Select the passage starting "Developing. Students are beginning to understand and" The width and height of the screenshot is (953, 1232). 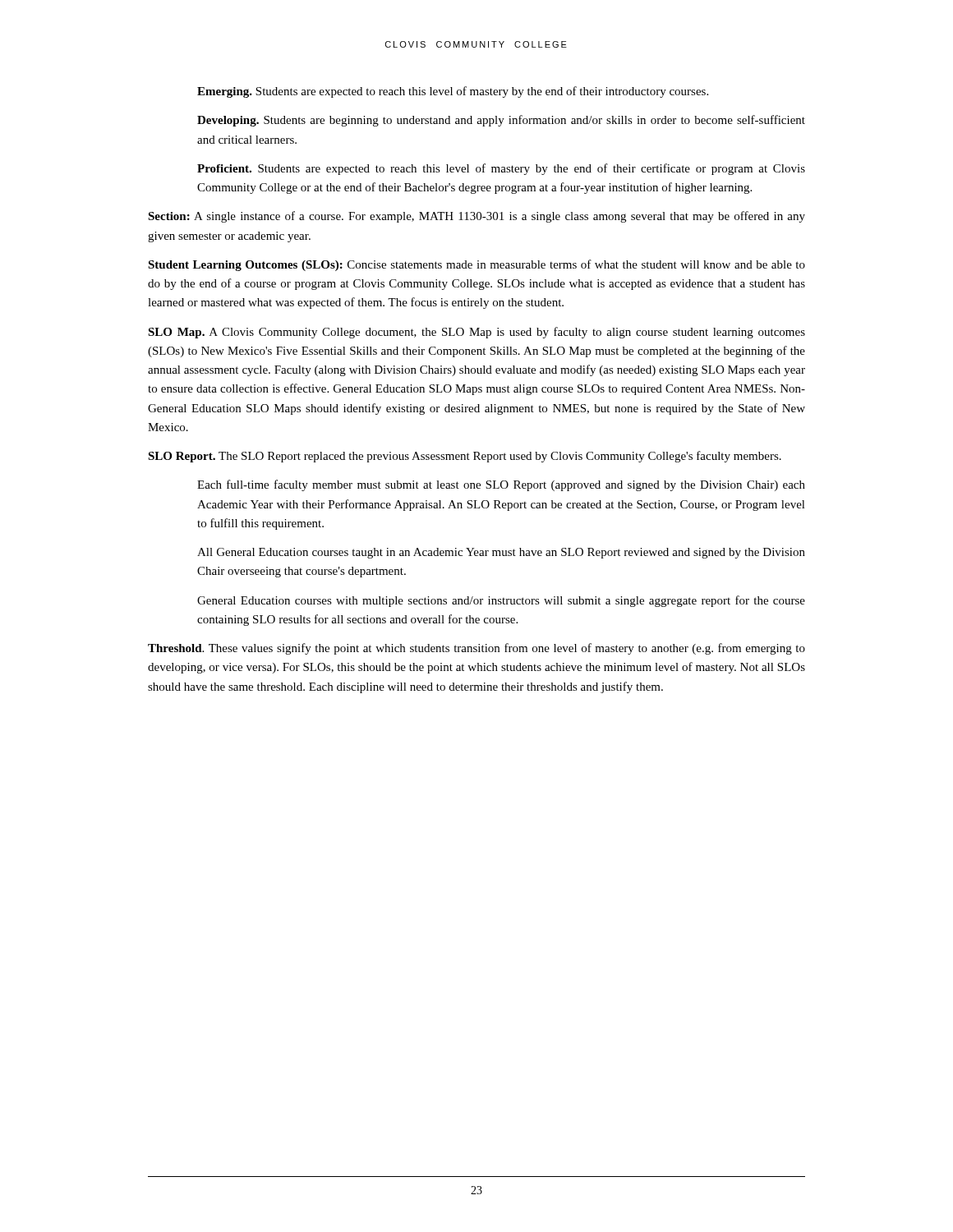tap(501, 130)
